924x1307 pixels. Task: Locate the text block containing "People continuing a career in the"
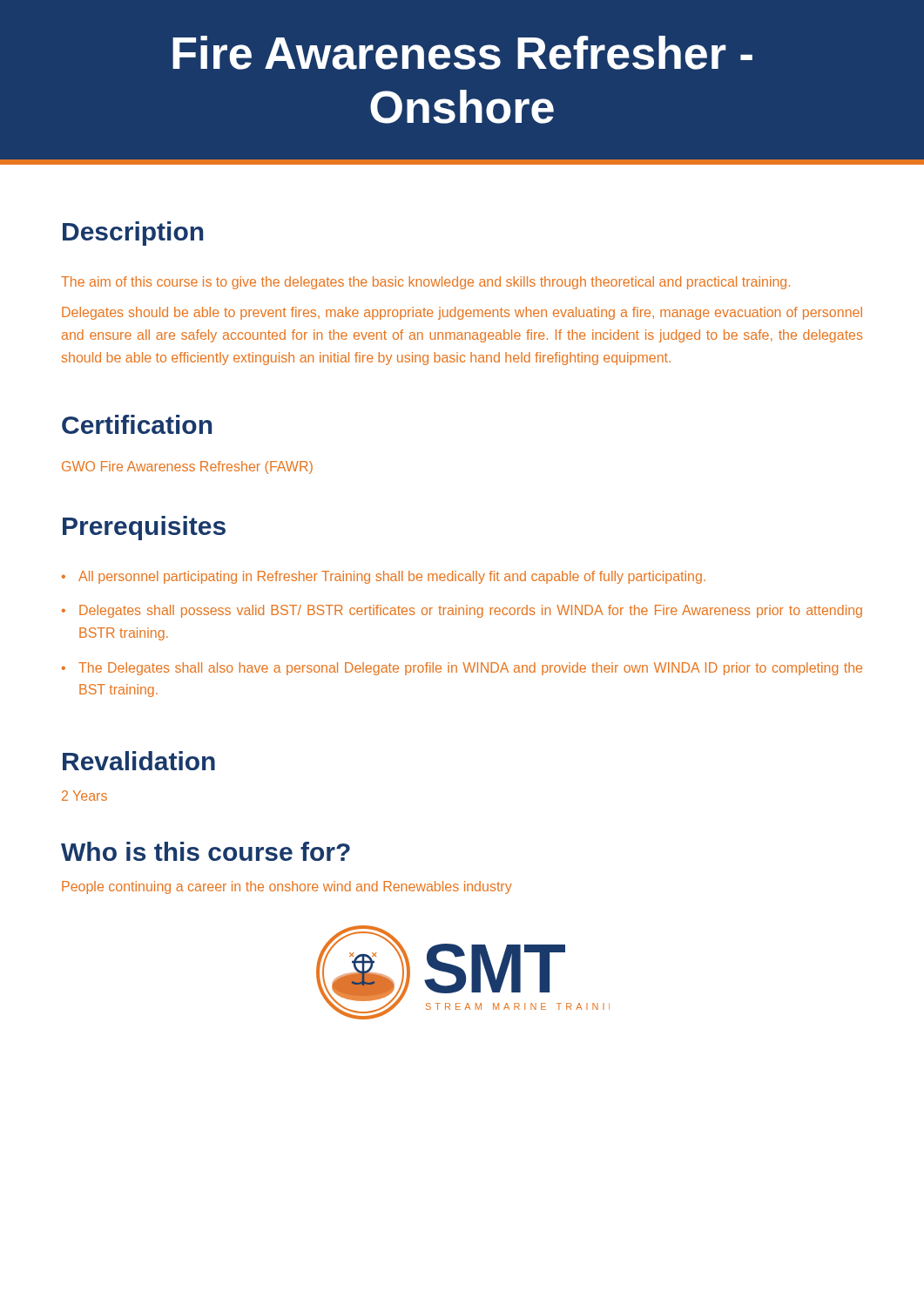pos(462,887)
